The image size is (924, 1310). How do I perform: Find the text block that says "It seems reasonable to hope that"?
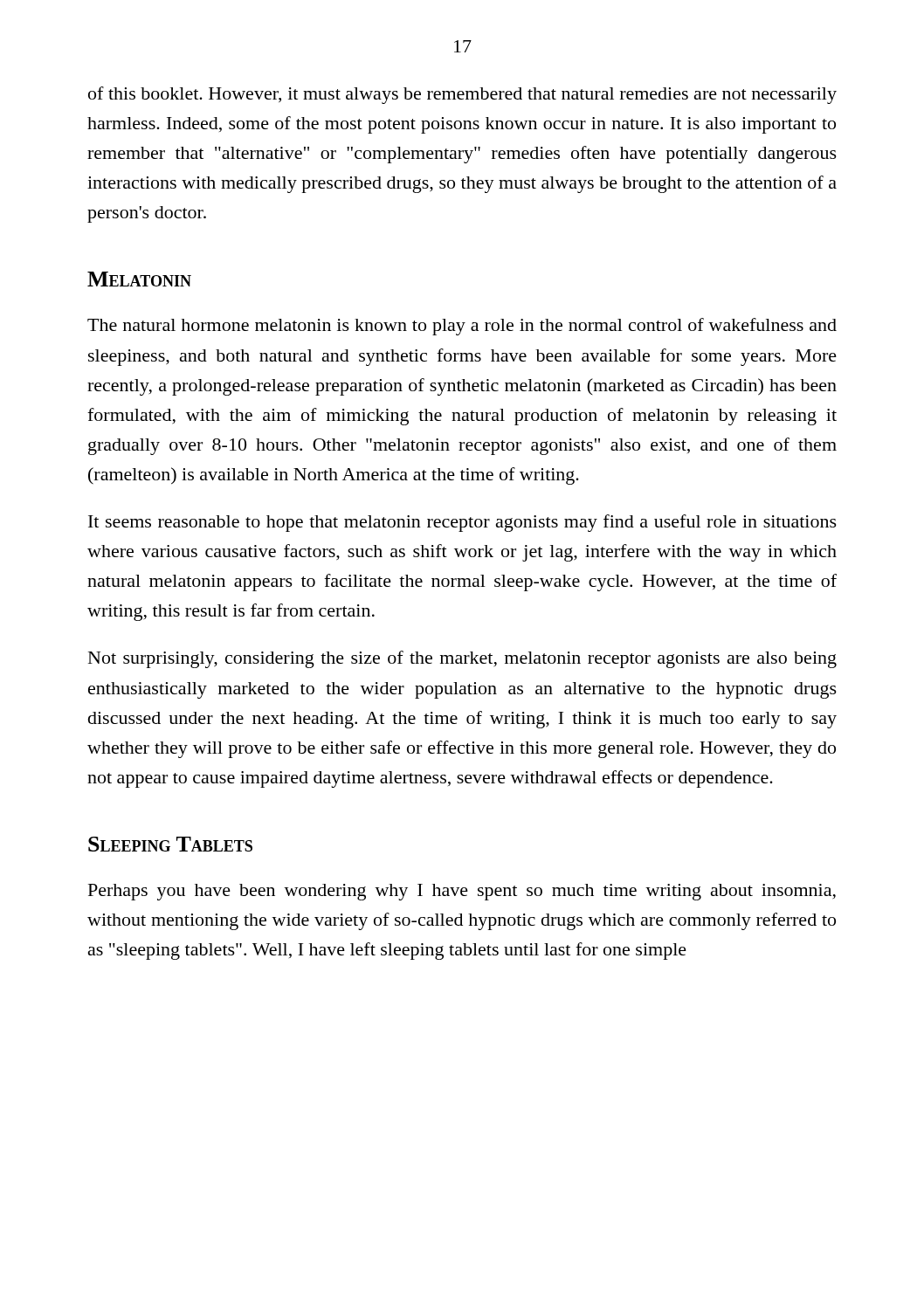(462, 566)
